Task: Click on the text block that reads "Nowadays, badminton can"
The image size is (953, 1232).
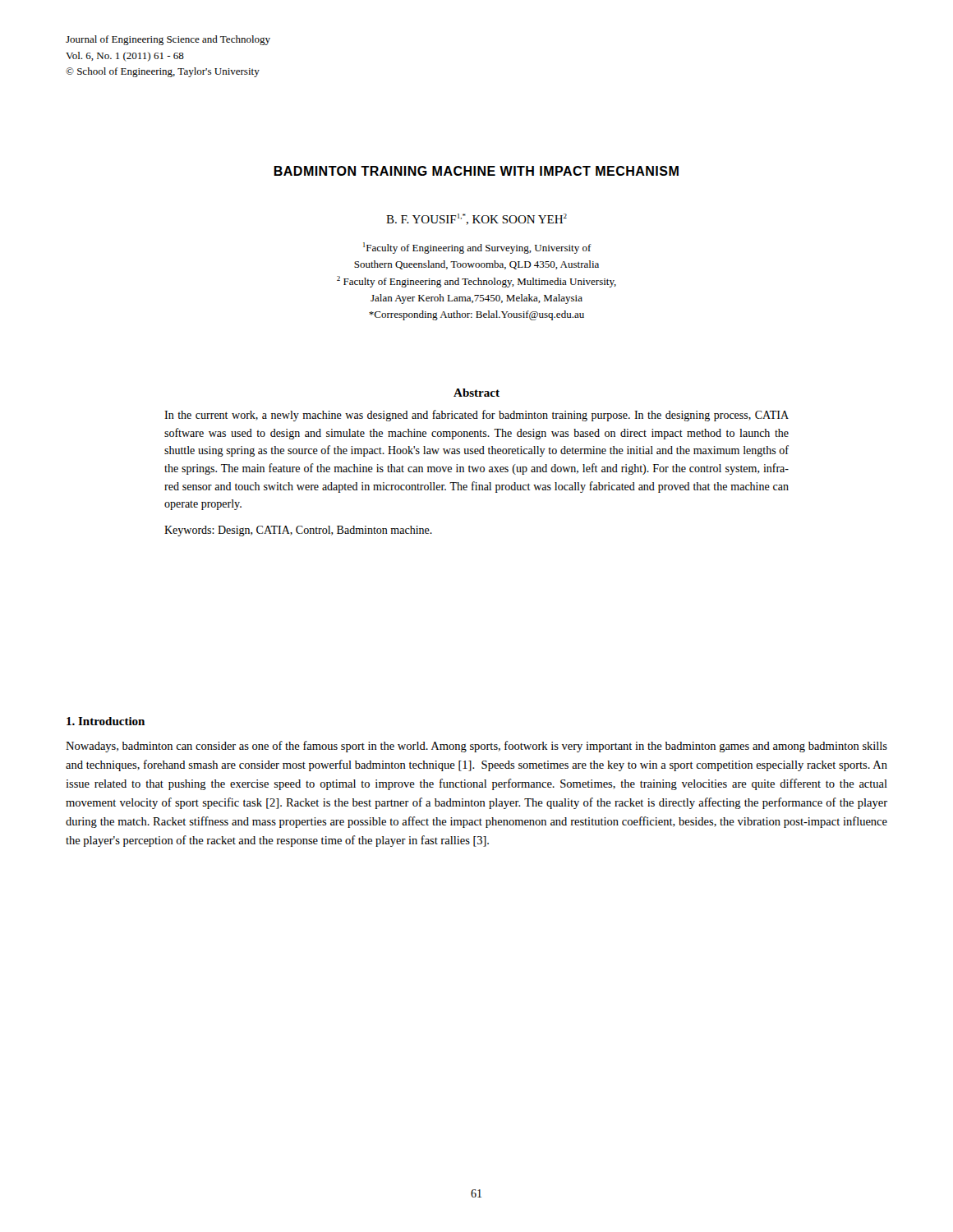Action: (476, 793)
